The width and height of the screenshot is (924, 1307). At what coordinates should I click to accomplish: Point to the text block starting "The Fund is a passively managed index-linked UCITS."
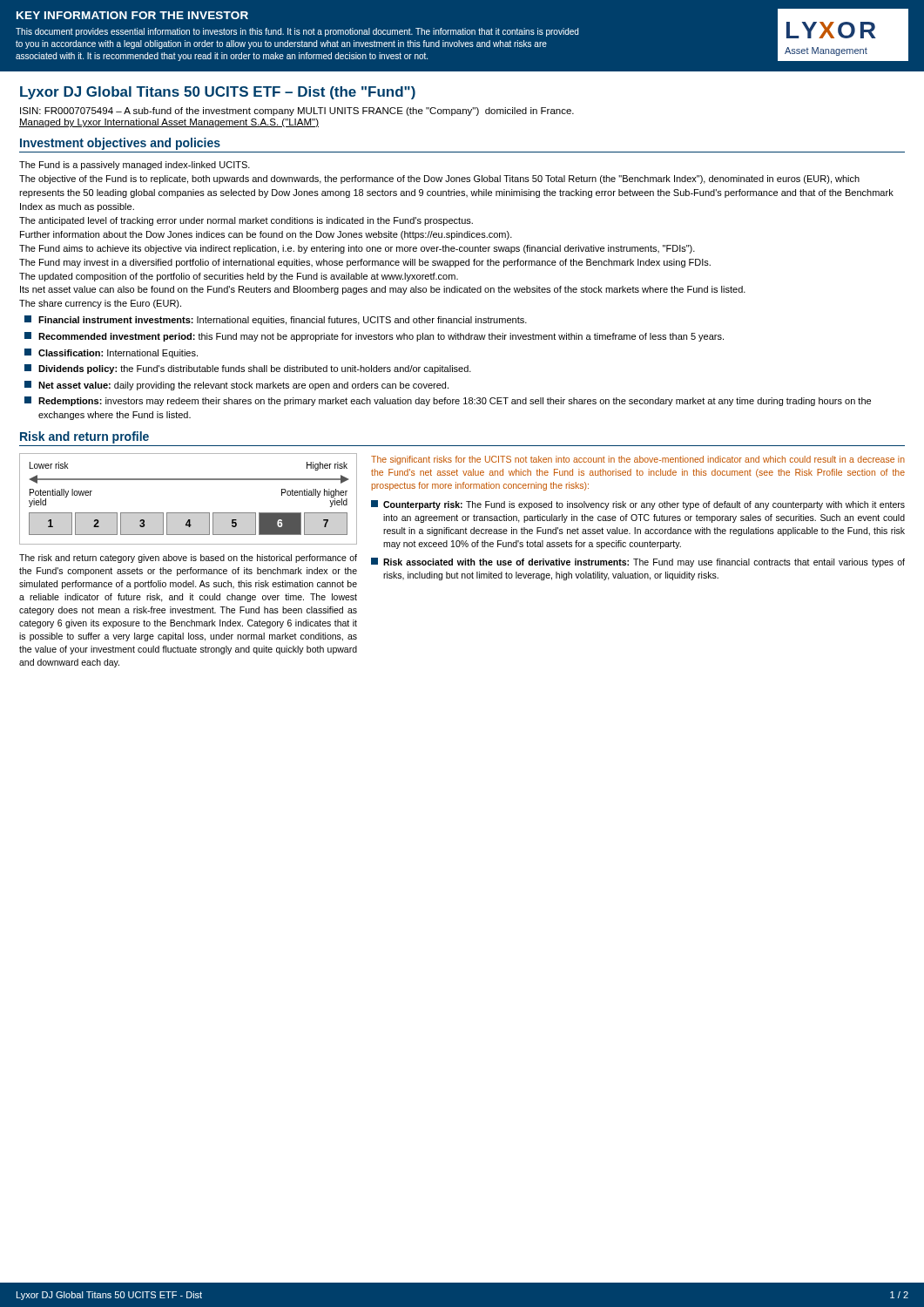456,234
